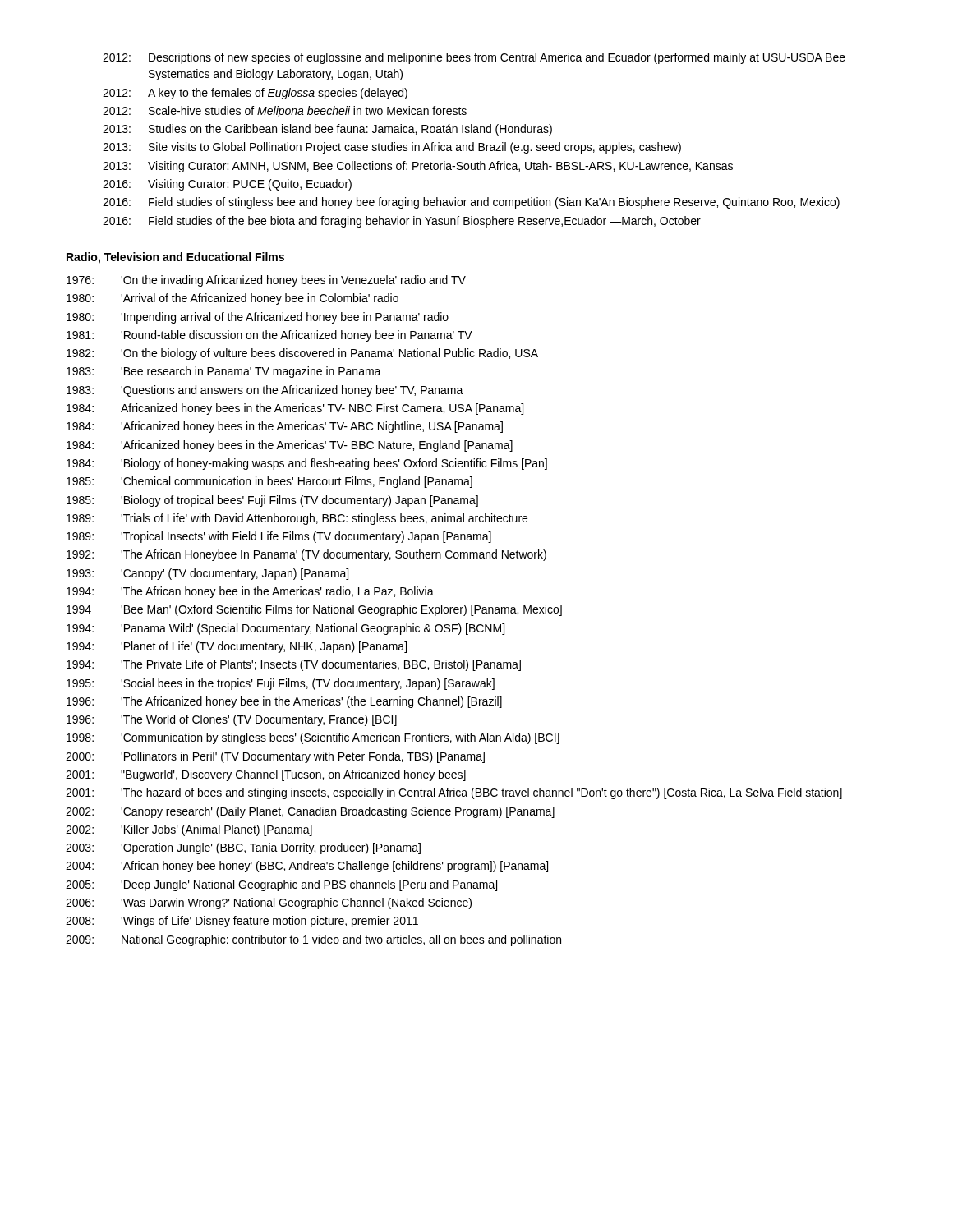Locate the block of text that opens with "1994: 'Panama Wild' (Special Documentary,"
Image resolution: width=953 pixels, height=1232 pixels.
pyautogui.click(x=476, y=628)
